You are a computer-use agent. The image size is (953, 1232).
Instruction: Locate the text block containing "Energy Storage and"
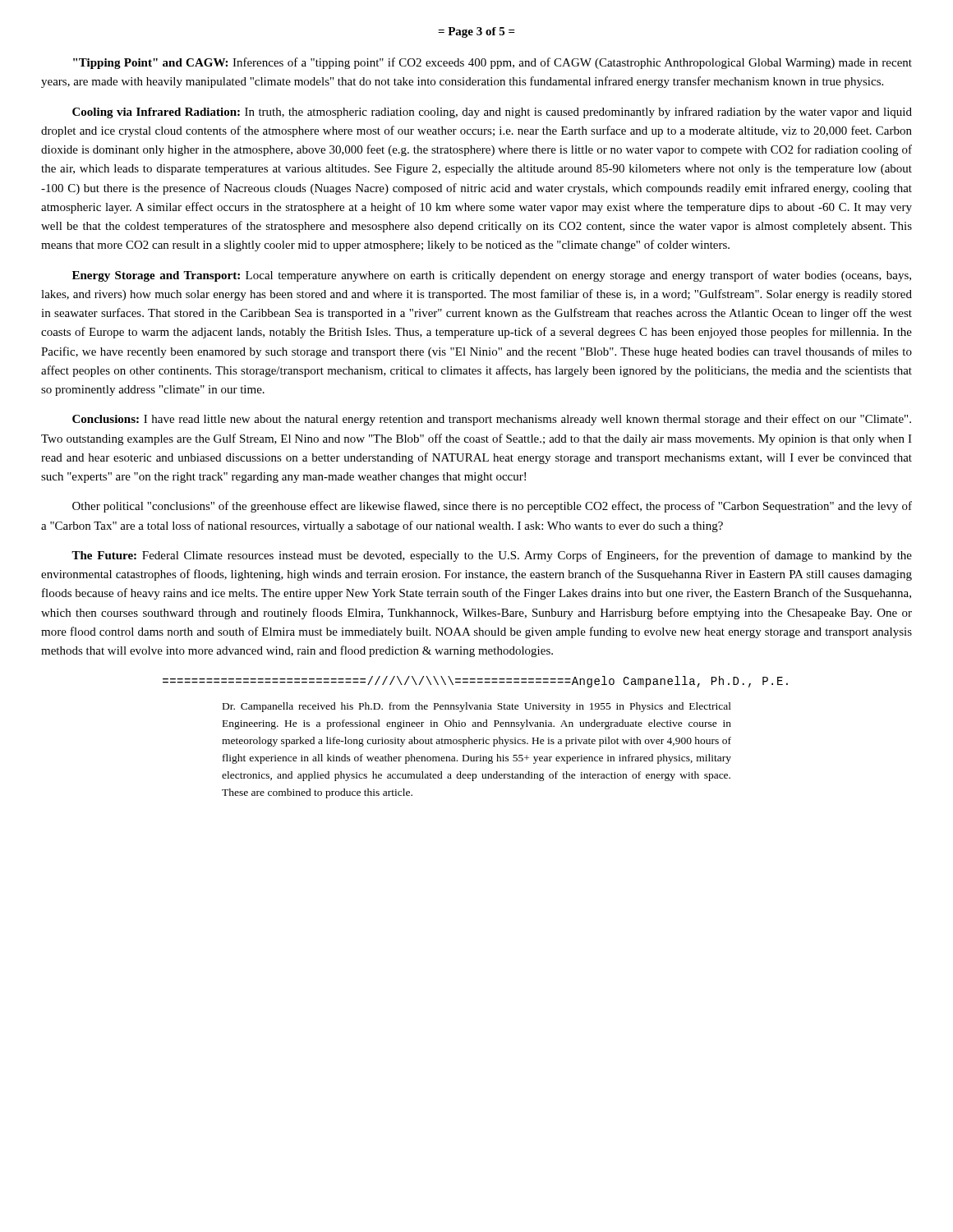coord(476,332)
